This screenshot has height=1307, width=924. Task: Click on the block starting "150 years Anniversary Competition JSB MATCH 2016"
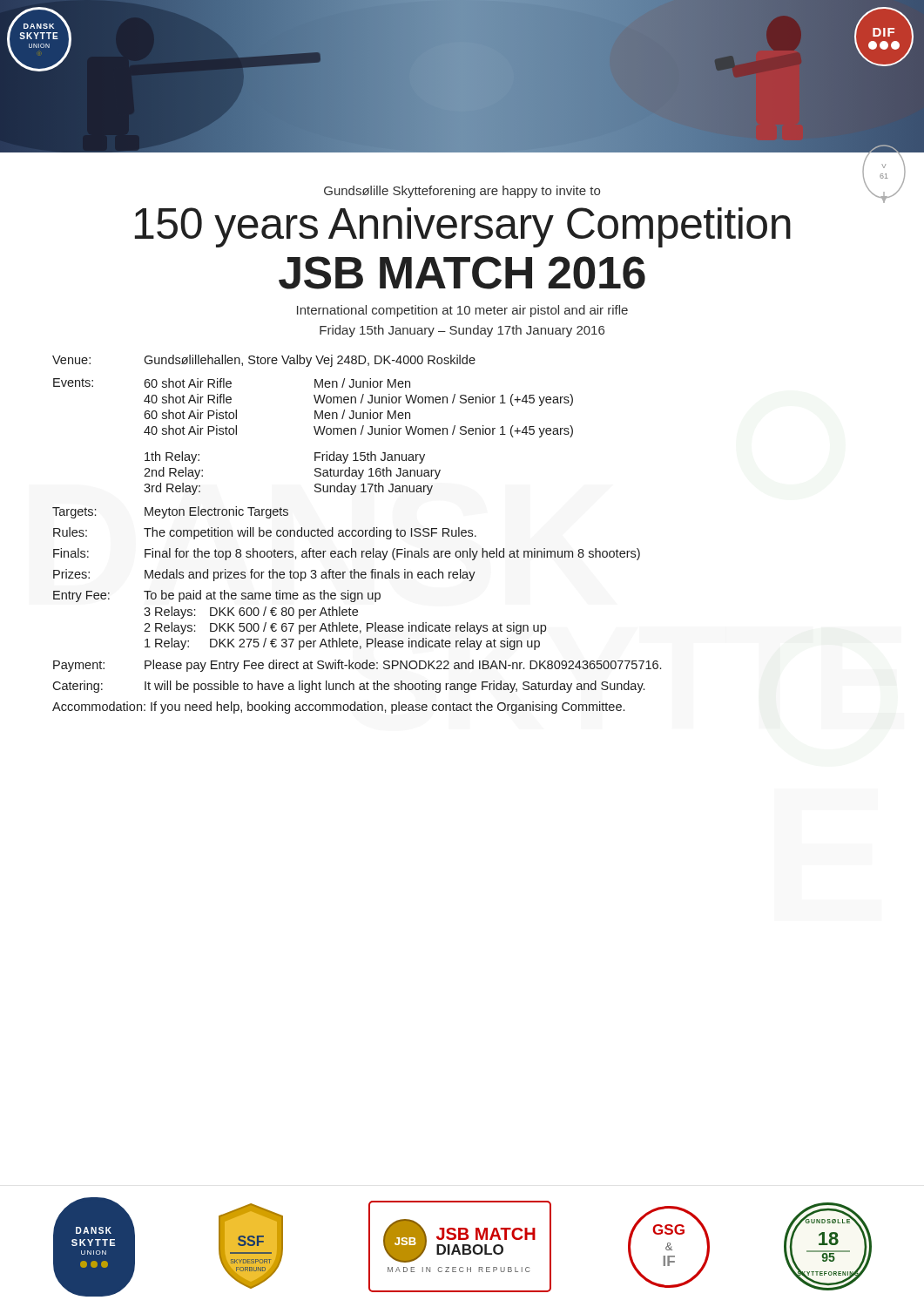tap(462, 249)
